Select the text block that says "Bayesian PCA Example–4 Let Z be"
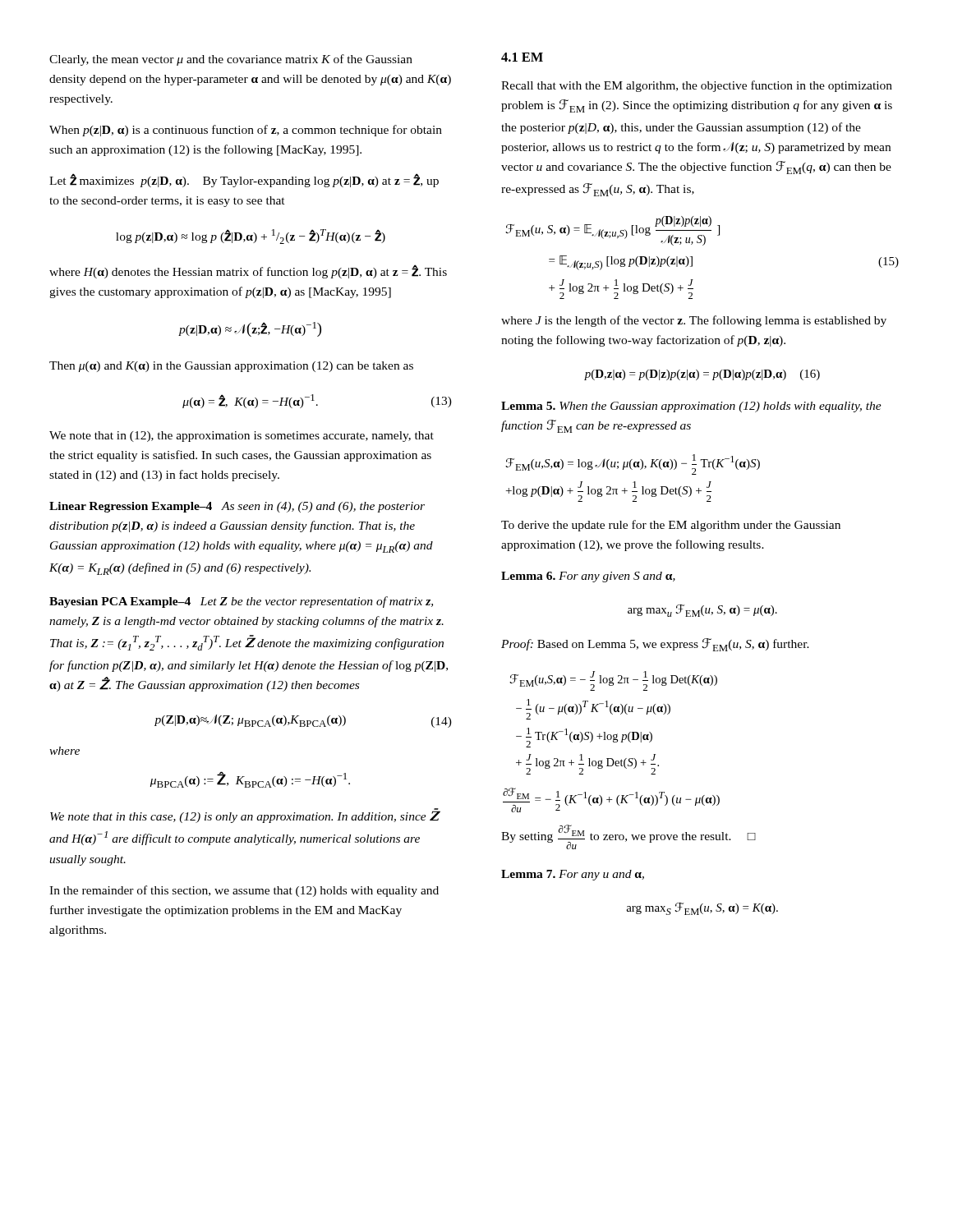953x1232 pixels. click(x=249, y=643)
